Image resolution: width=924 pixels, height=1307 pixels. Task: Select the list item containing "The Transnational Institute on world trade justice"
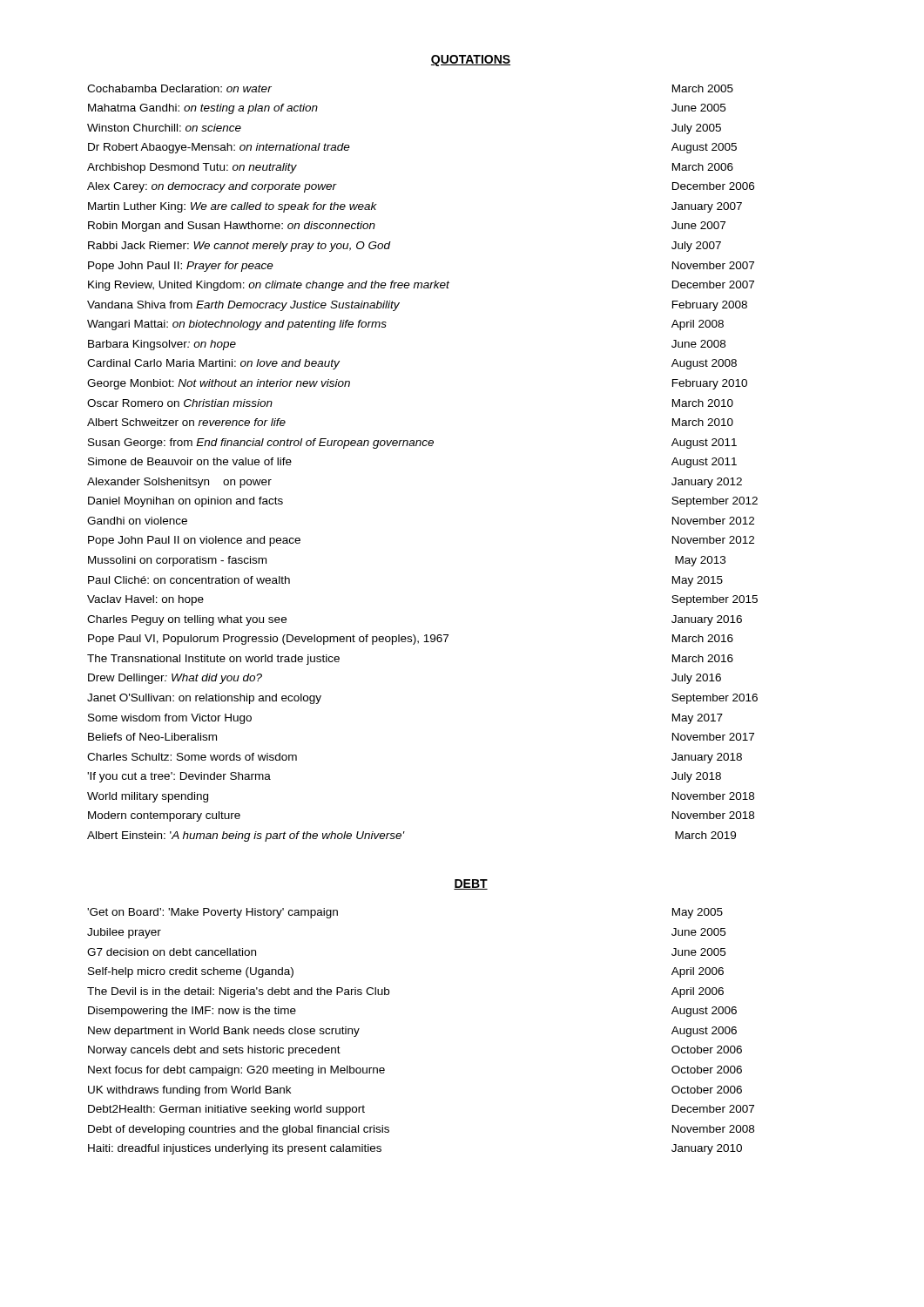pos(211,659)
